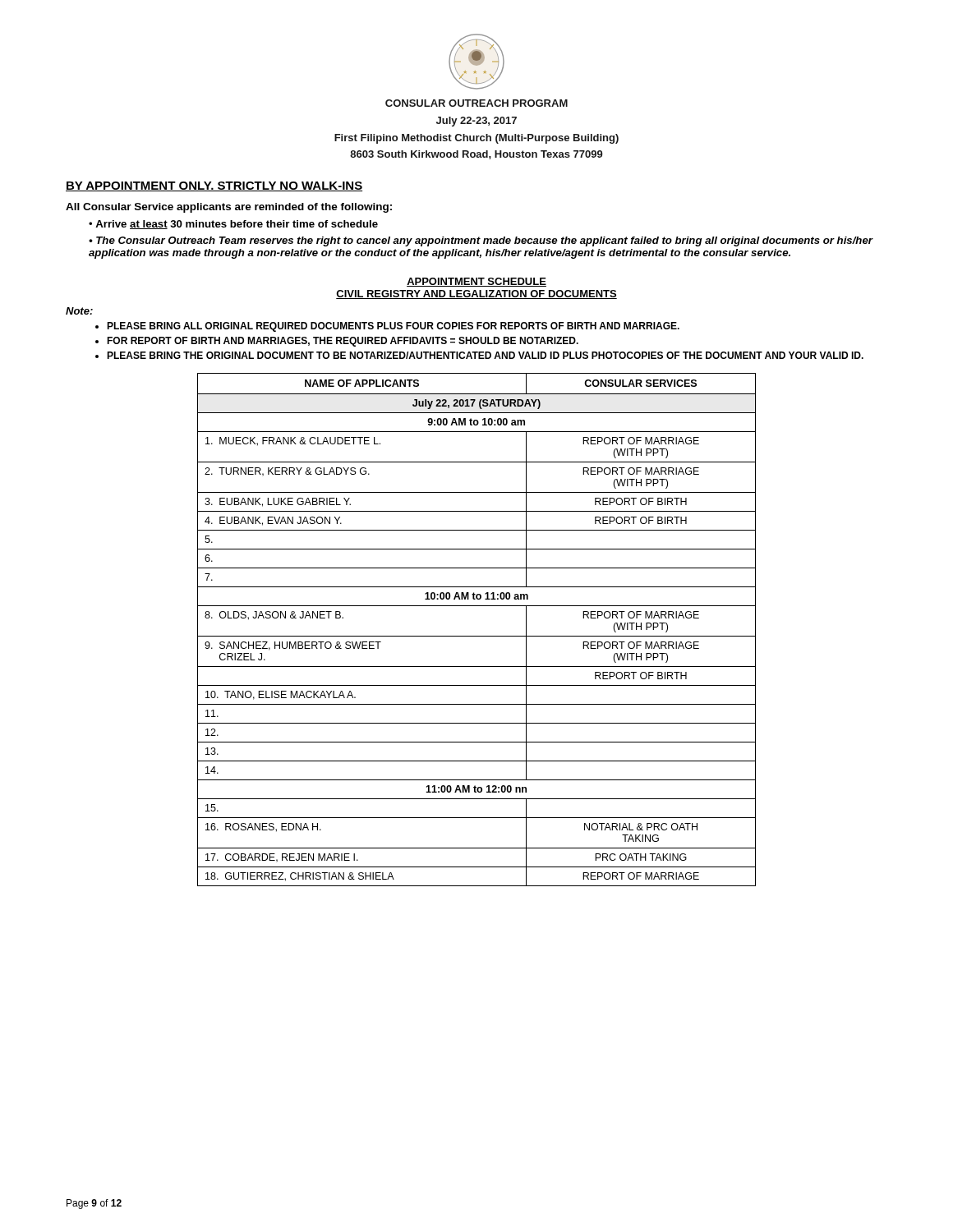Click where it says "APPOINTMENT SCHEDULE CIVIL REGISTRY AND LEGALIZATION OF DOCUMENTS"
The image size is (953, 1232).
[476, 288]
